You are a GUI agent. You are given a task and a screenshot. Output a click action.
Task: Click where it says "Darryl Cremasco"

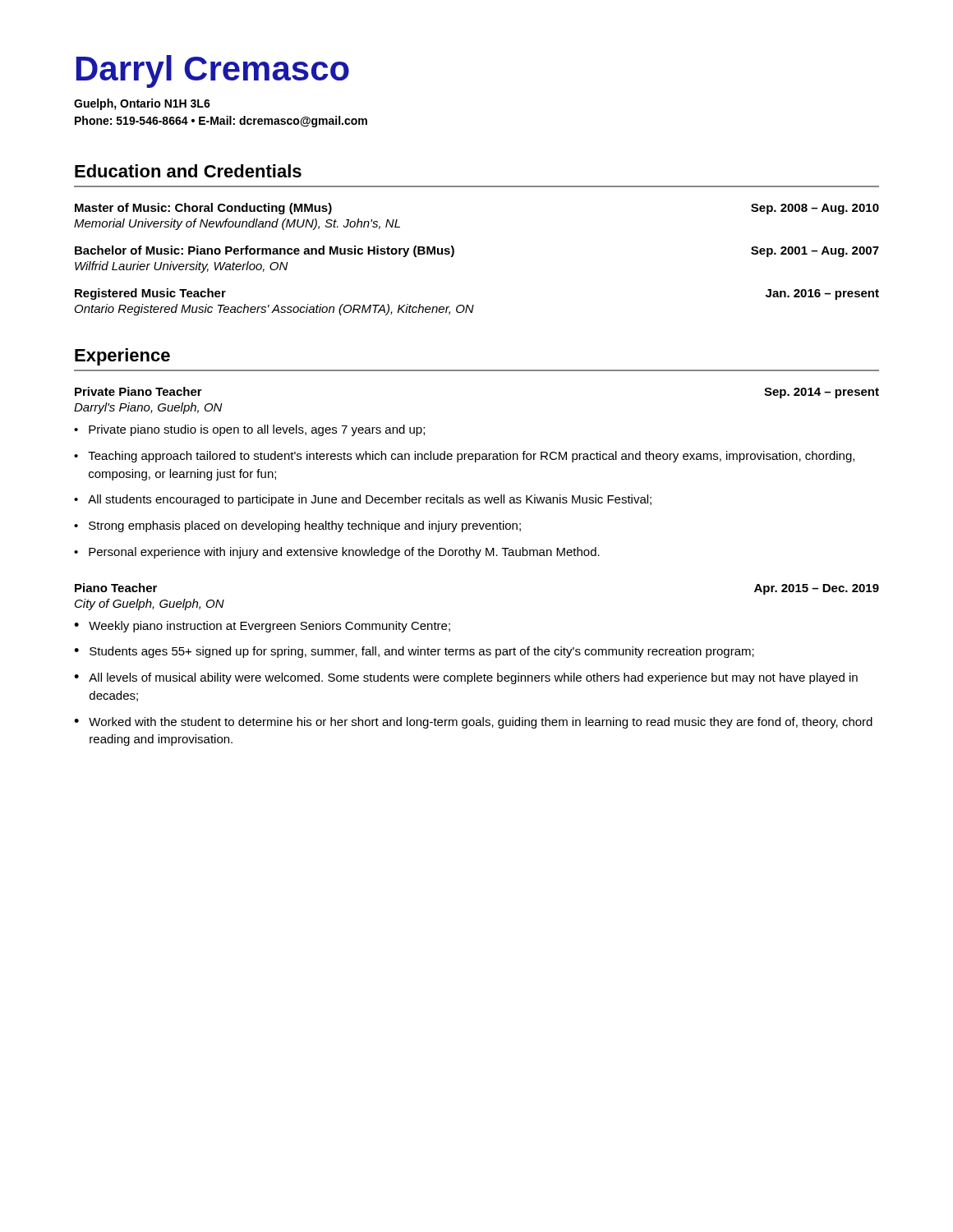click(213, 71)
